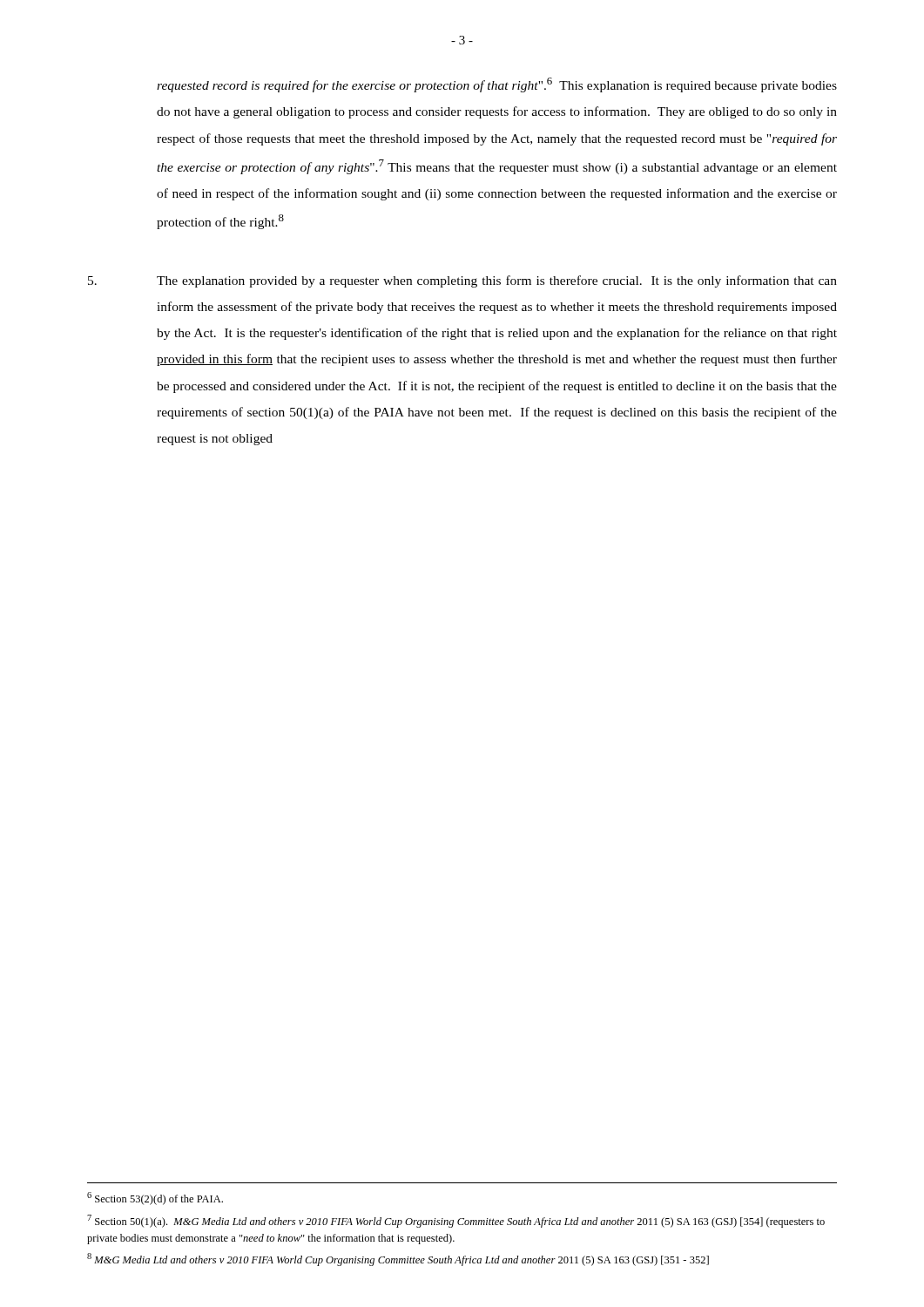The image size is (924, 1307).
Task: Select the text block that reads "The explanation provided by"
Action: (462, 359)
